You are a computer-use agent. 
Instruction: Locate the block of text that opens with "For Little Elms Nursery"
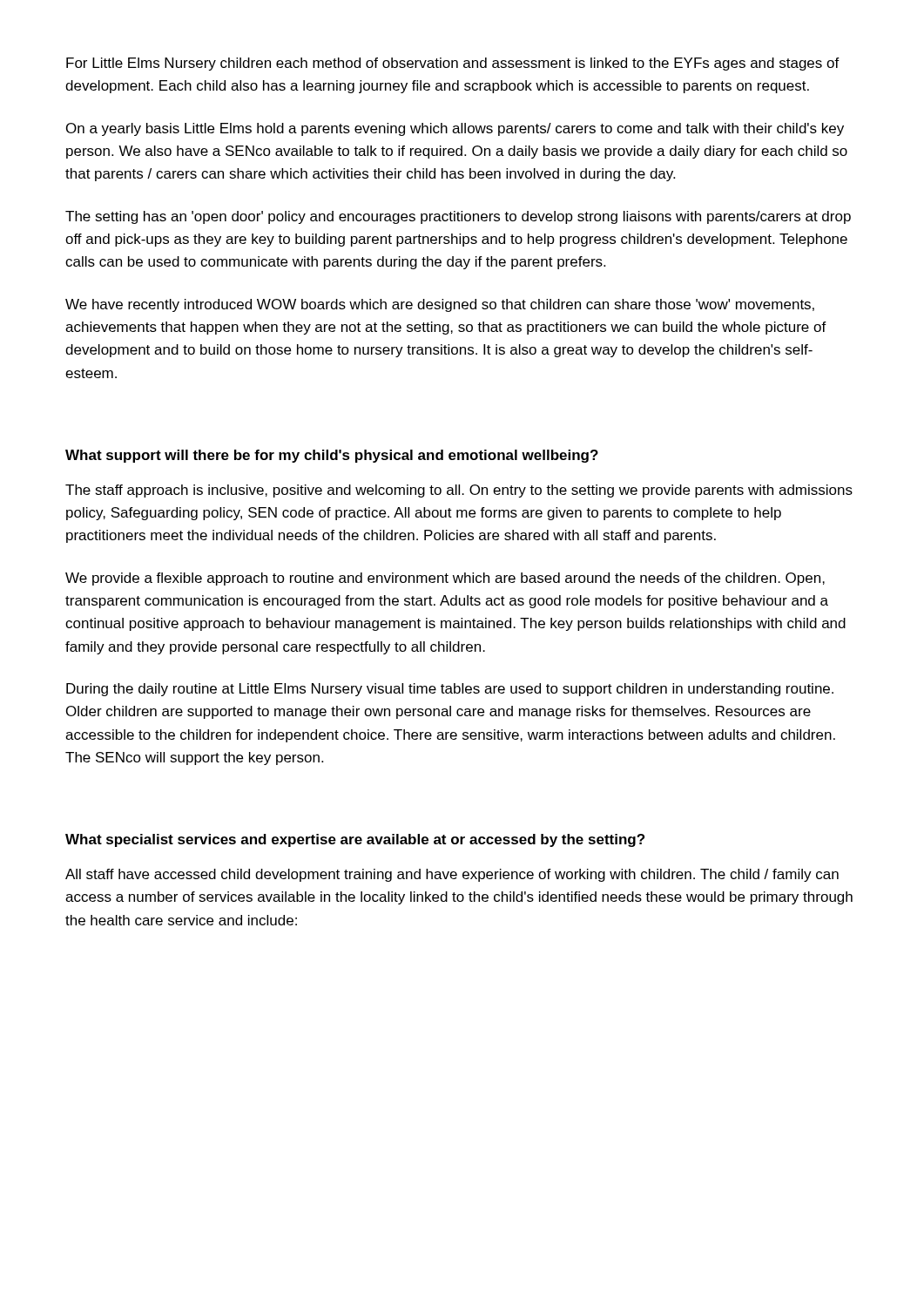pos(452,75)
